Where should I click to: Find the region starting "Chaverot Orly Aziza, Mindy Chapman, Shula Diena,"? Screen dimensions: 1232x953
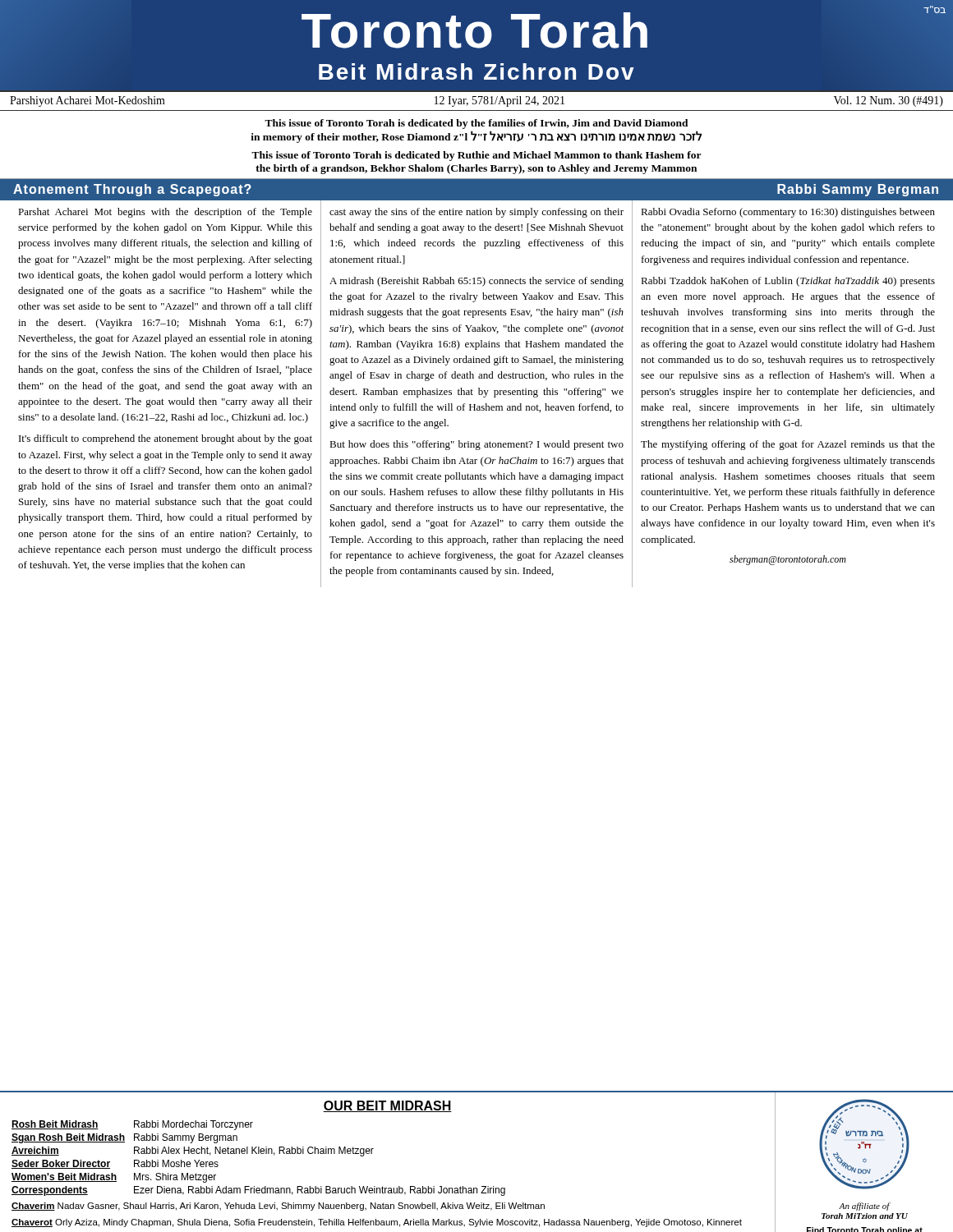coord(377,1225)
